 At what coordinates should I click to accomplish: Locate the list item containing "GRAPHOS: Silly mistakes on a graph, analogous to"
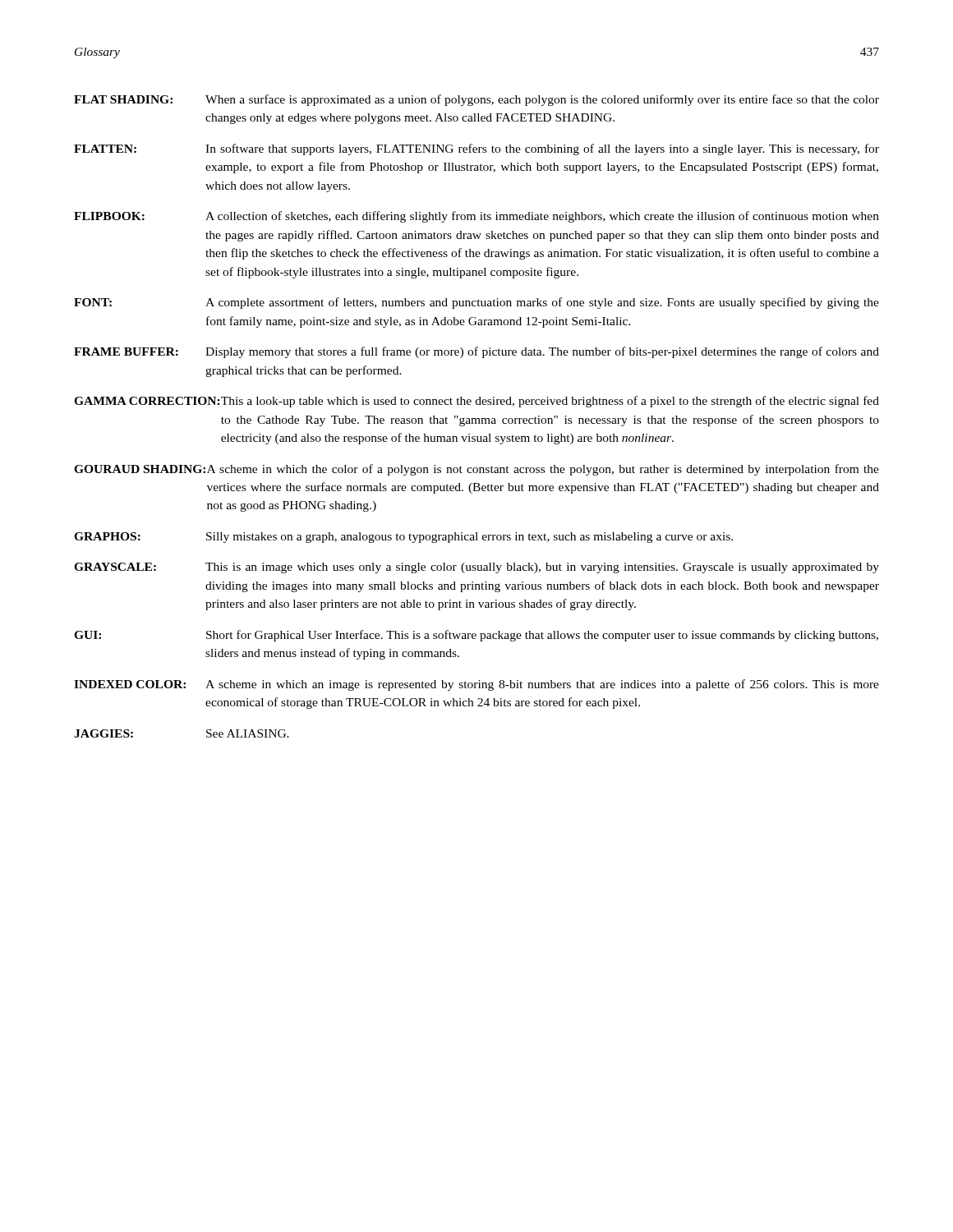[476, 536]
